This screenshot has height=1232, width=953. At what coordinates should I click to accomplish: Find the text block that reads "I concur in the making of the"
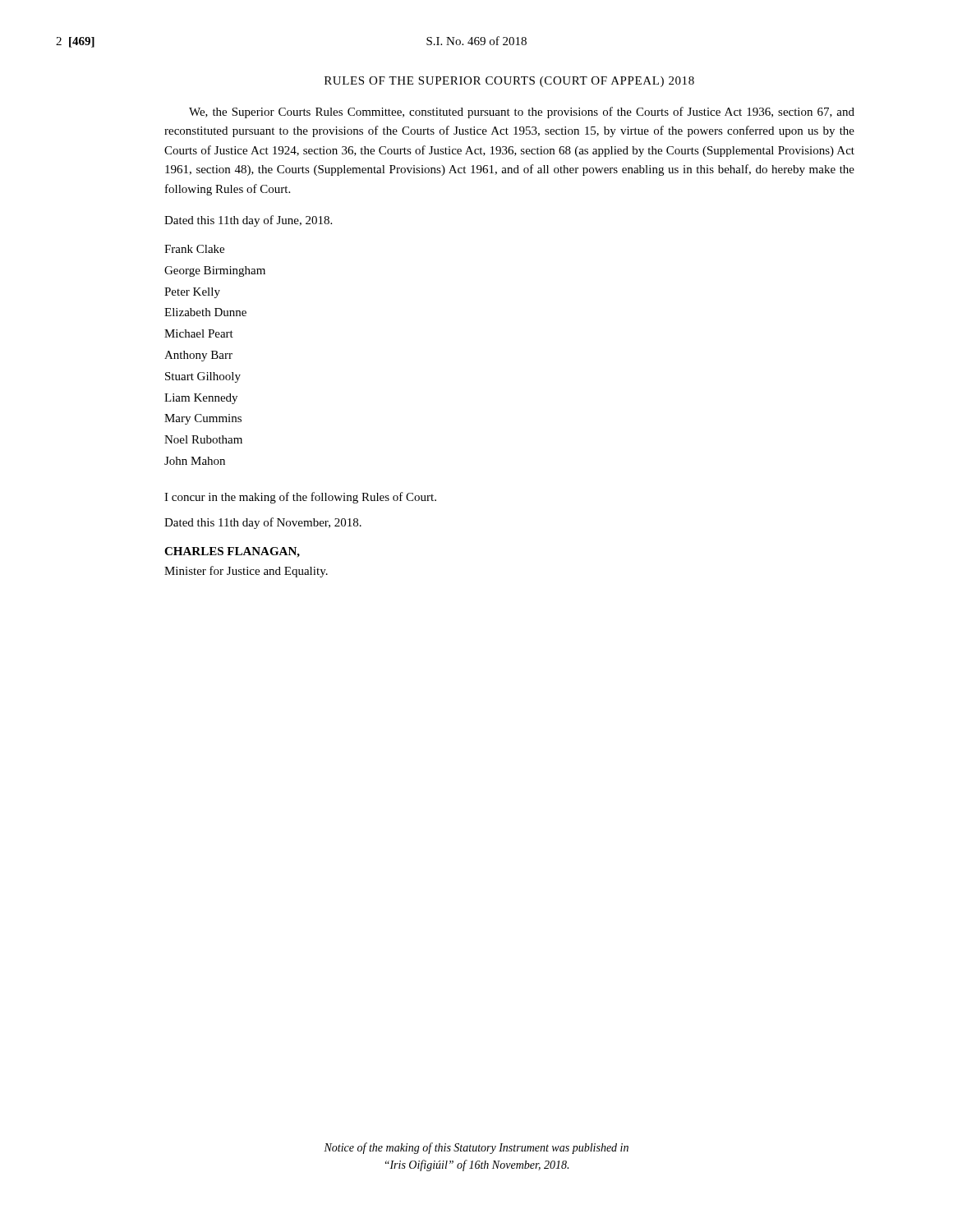pyautogui.click(x=301, y=497)
